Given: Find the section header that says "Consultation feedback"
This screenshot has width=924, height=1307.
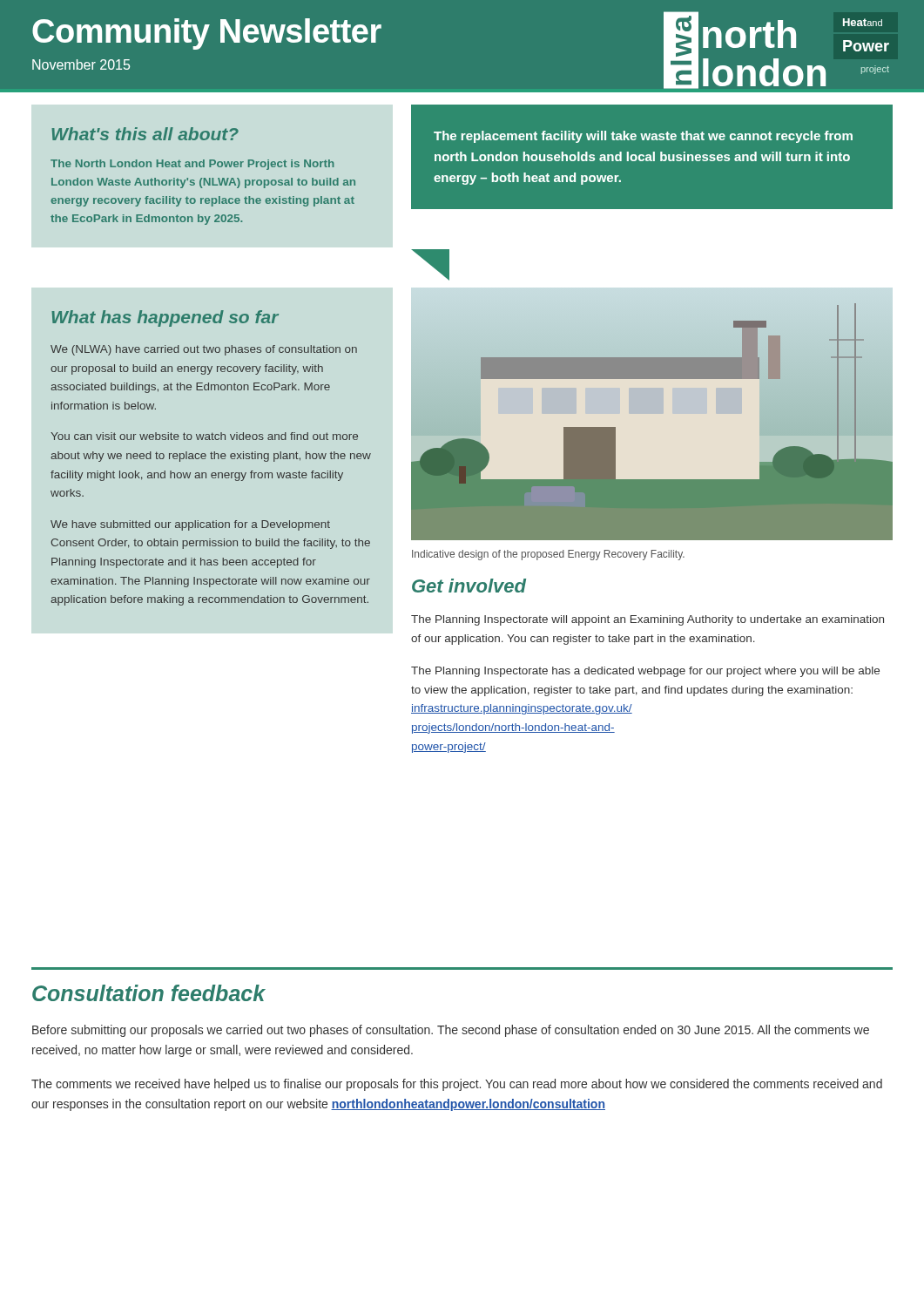Looking at the screenshot, I should [148, 993].
